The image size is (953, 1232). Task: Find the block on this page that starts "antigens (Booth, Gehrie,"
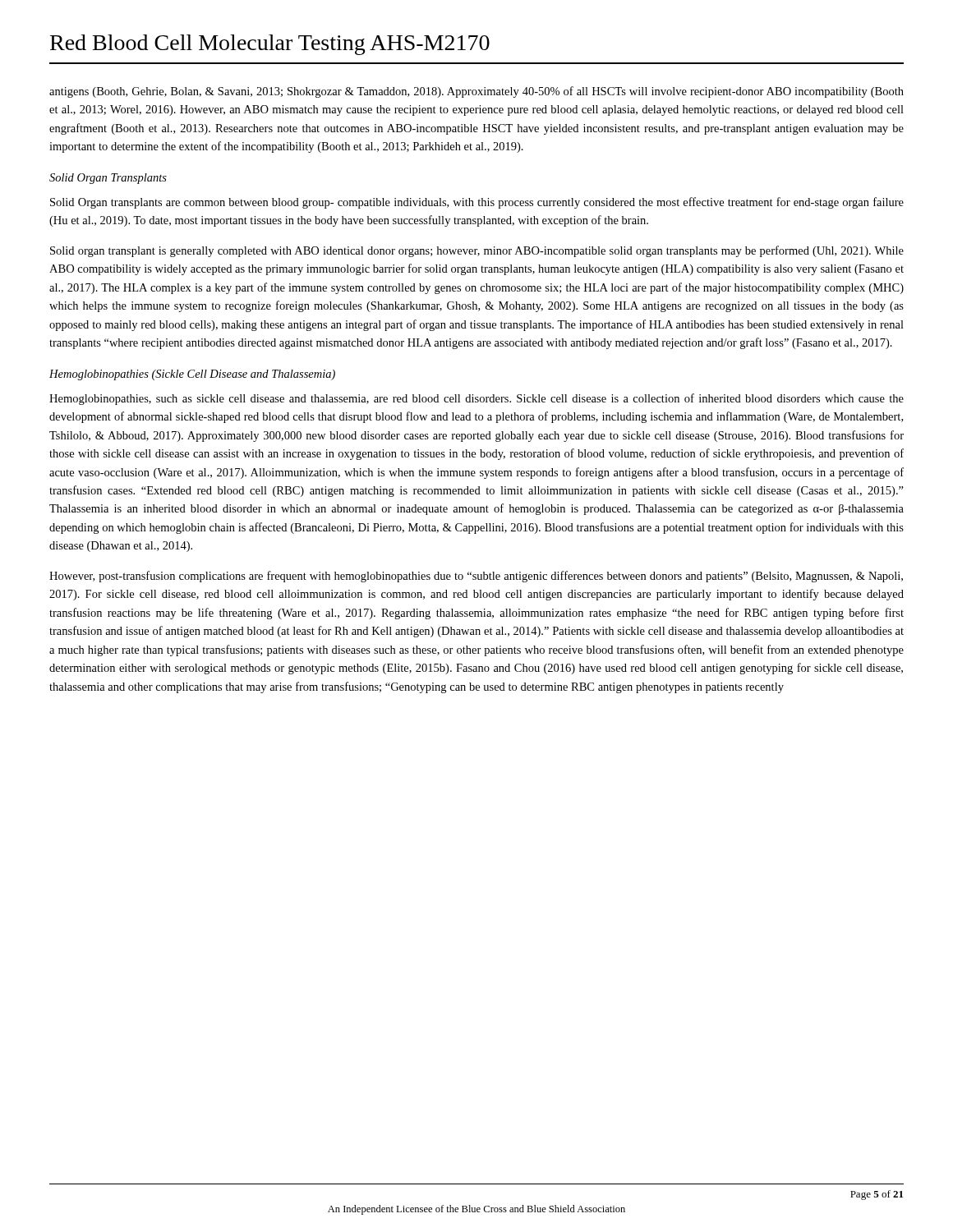click(476, 119)
